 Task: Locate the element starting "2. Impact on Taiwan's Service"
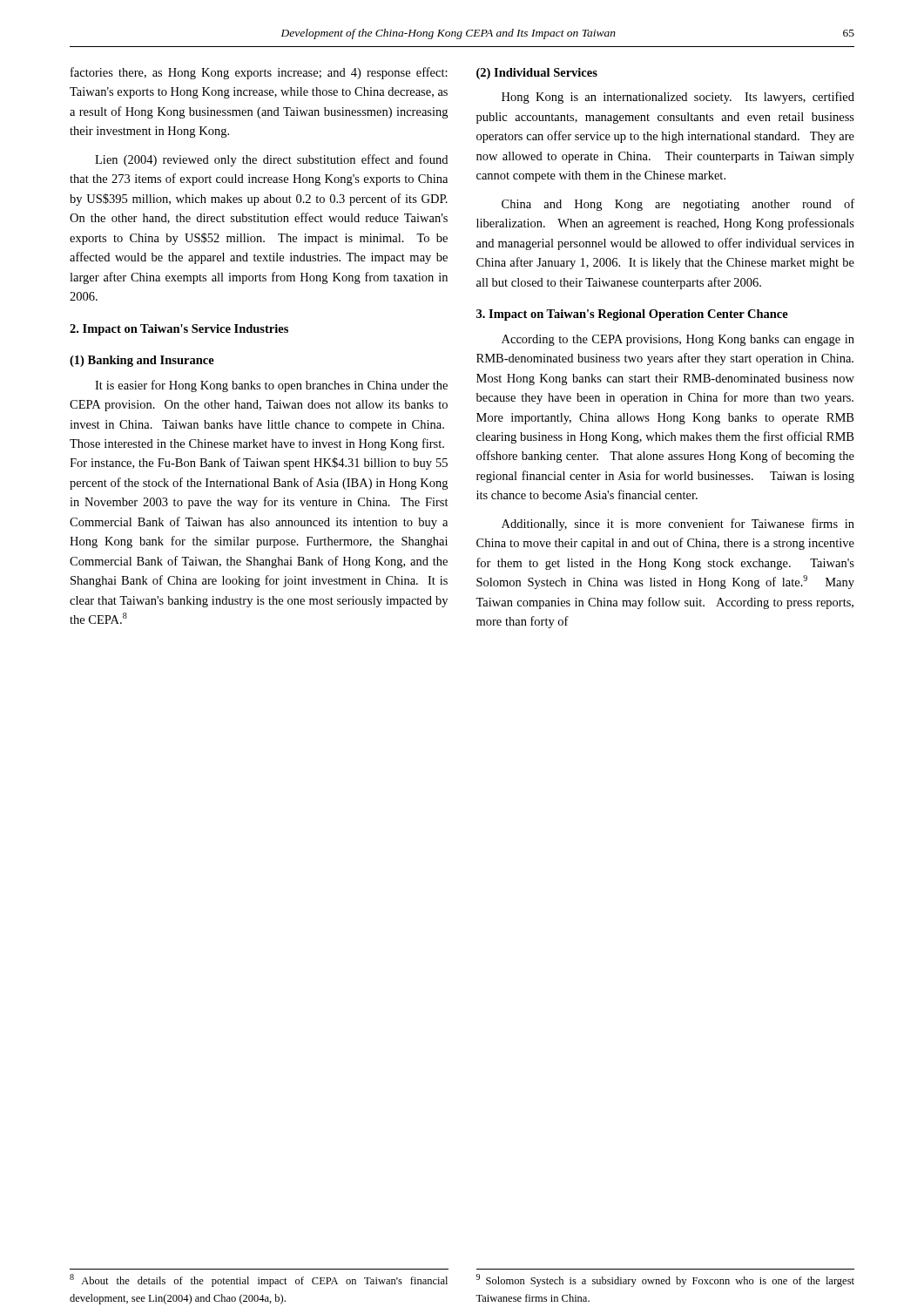tap(179, 328)
